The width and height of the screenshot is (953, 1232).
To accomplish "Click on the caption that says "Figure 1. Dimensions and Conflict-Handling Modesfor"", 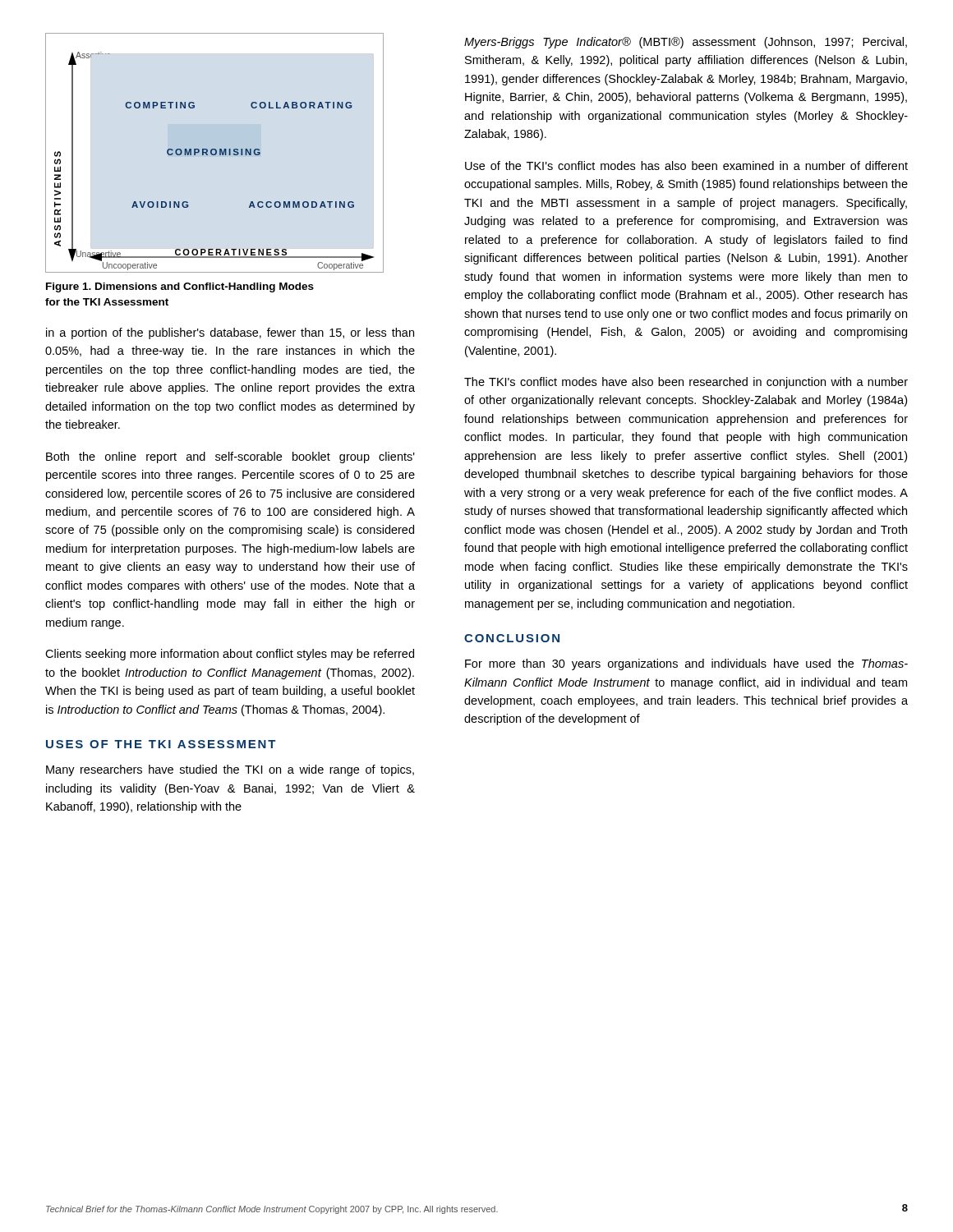I will pyautogui.click(x=179, y=294).
